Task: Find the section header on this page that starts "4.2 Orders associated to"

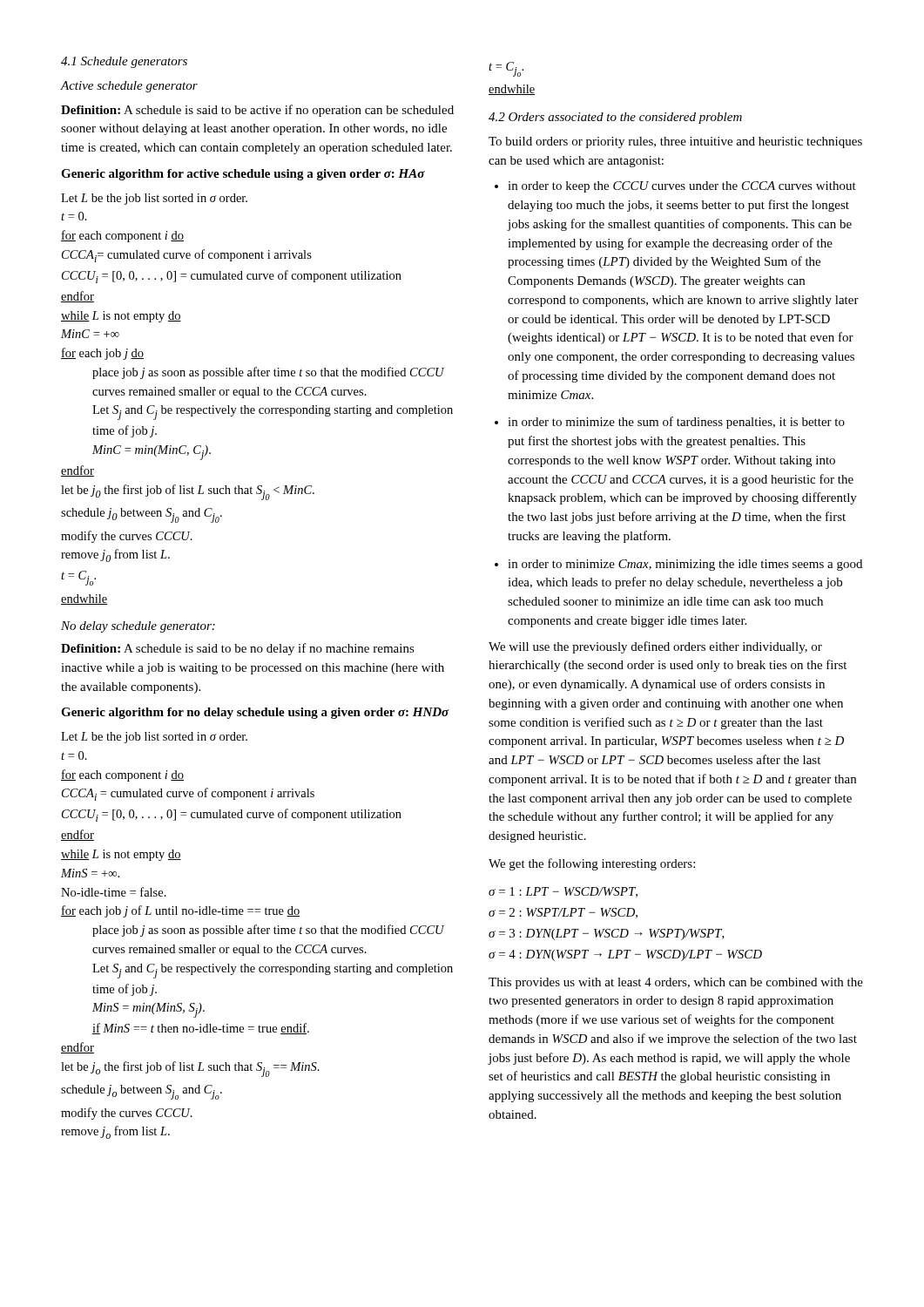Action: [615, 117]
